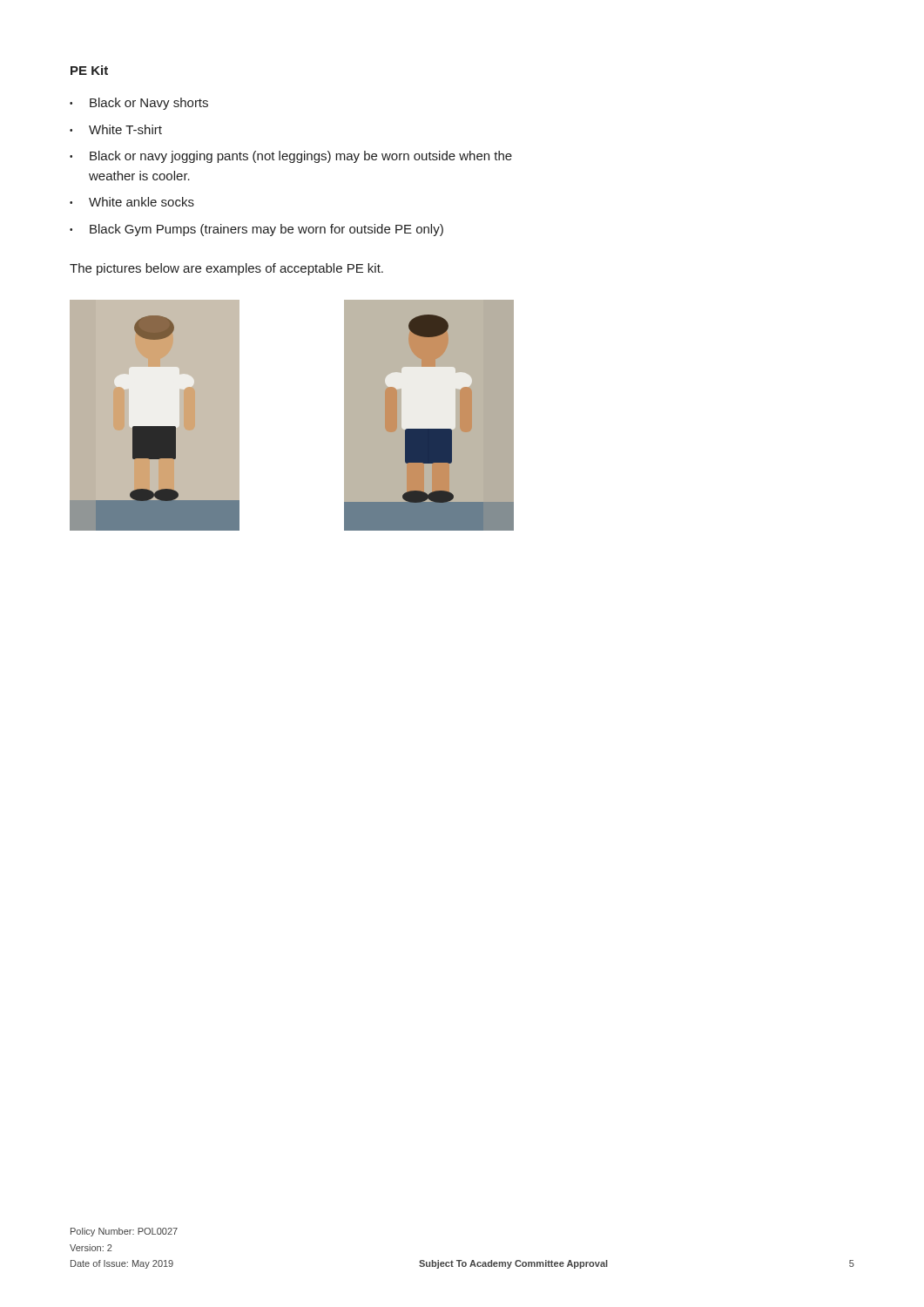
Task: Click on the element starting "• White T-shirt"
Action: coord(116,130)
